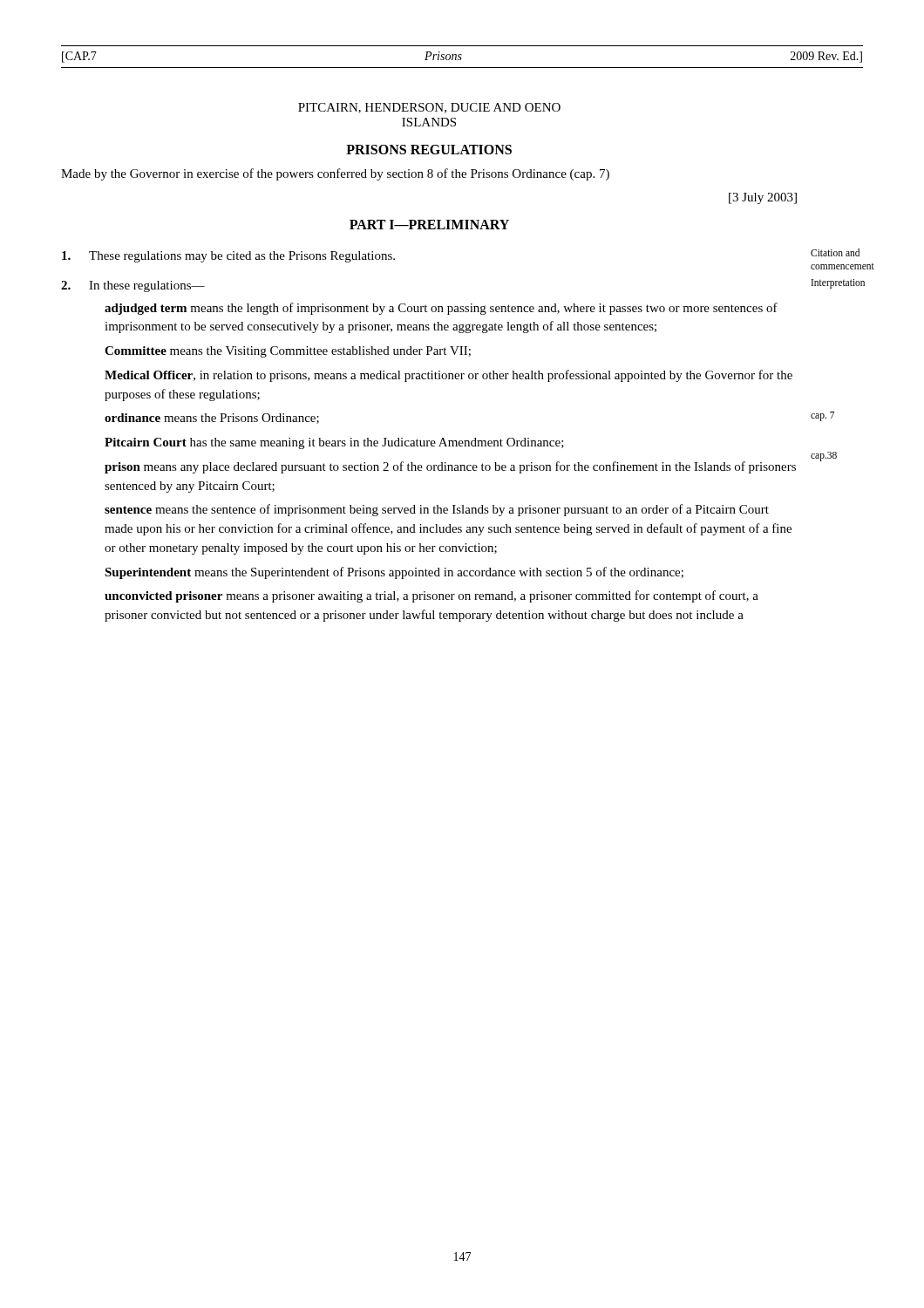Locate the section header that reads "PART I—PRELIMINARY"
Viewport: 924px width, 1308px height.
429,225
